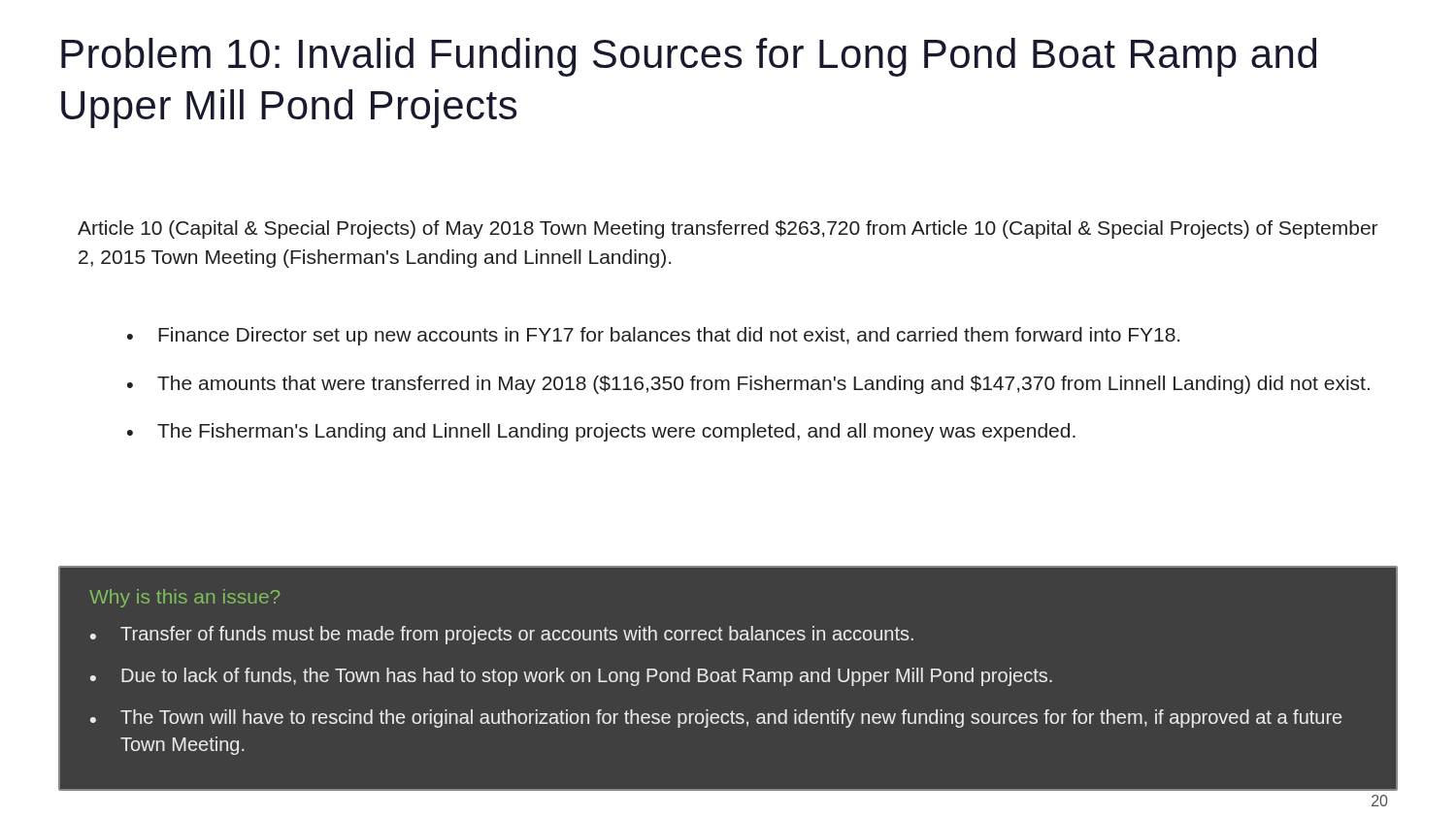1456x818 pixels.
Task: Find the text starting "• Finance Director set up new accounts"
Action: tap(654, 336)
